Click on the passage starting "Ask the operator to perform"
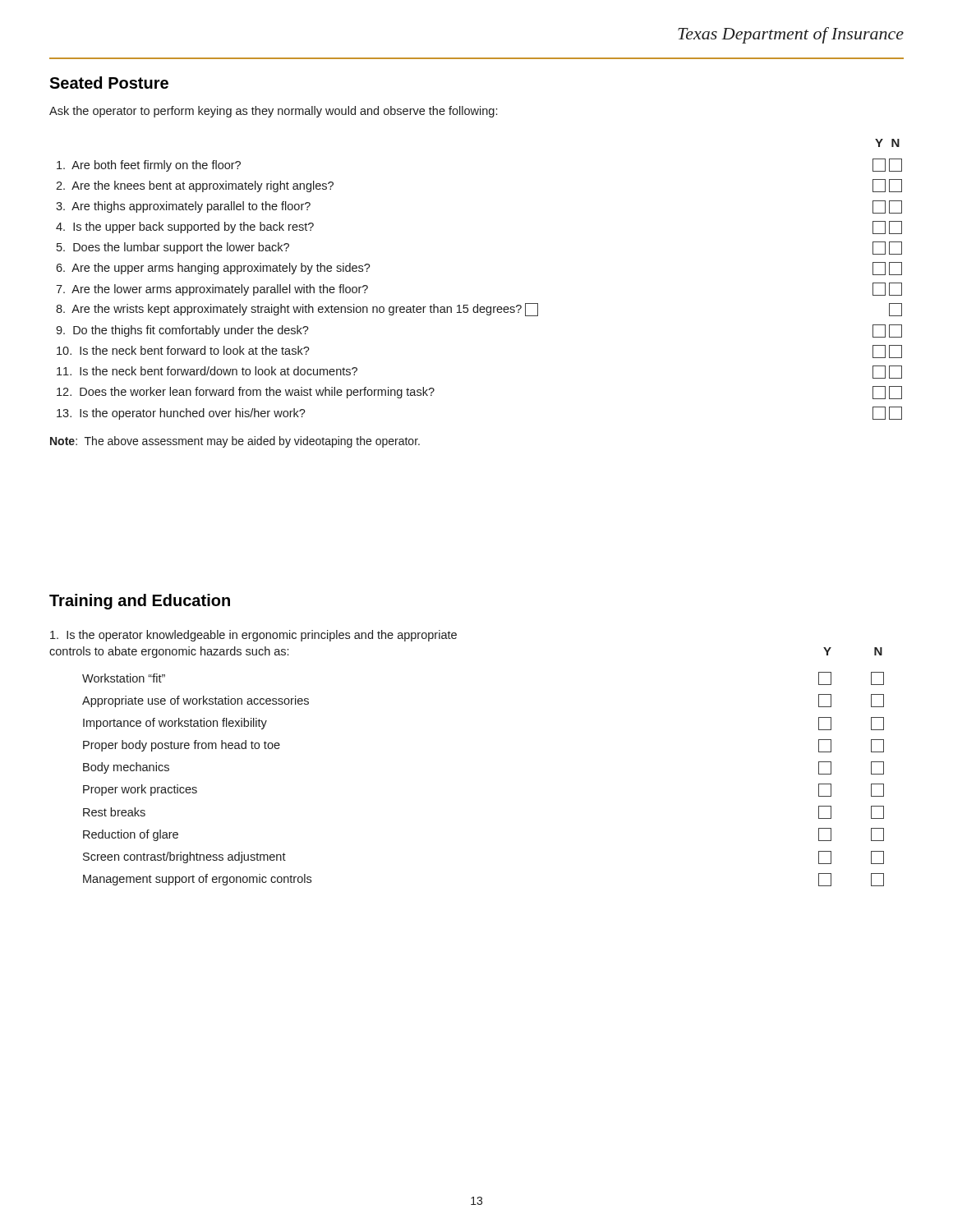The image size is (953, 1232). tap(274, 111)
